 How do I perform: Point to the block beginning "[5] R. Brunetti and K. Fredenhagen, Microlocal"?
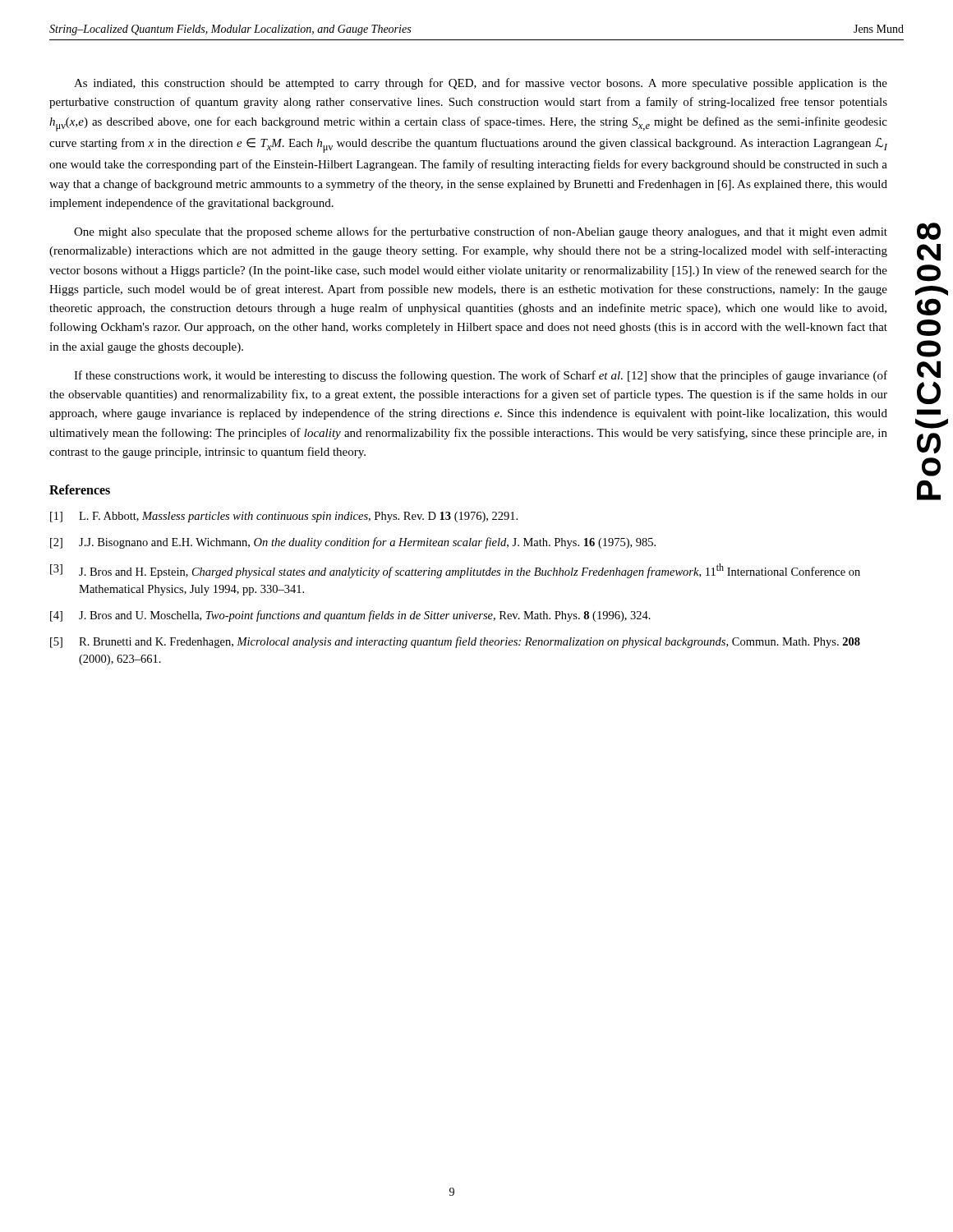pos(468,651)
